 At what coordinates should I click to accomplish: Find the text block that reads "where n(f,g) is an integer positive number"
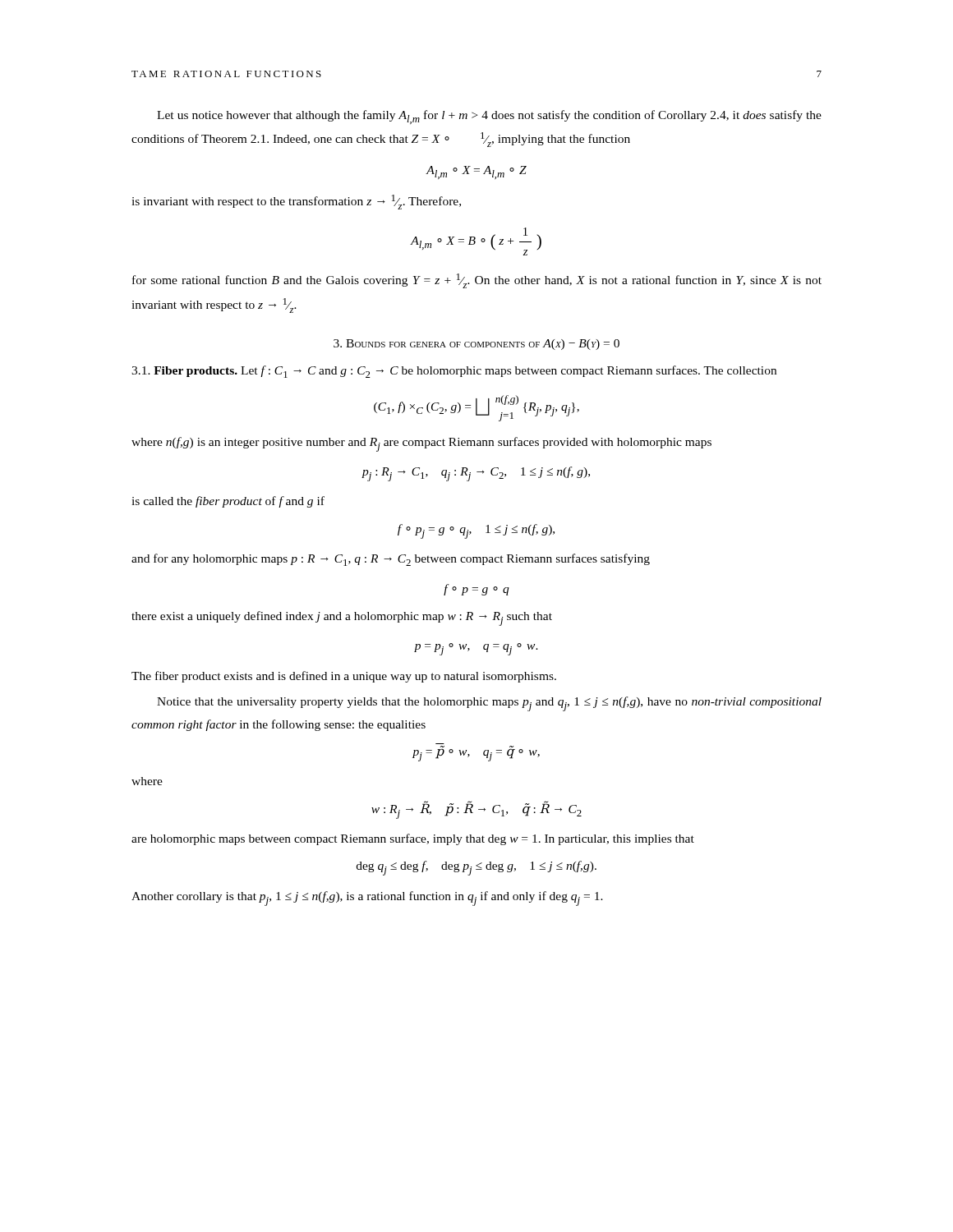pos(422,443)
